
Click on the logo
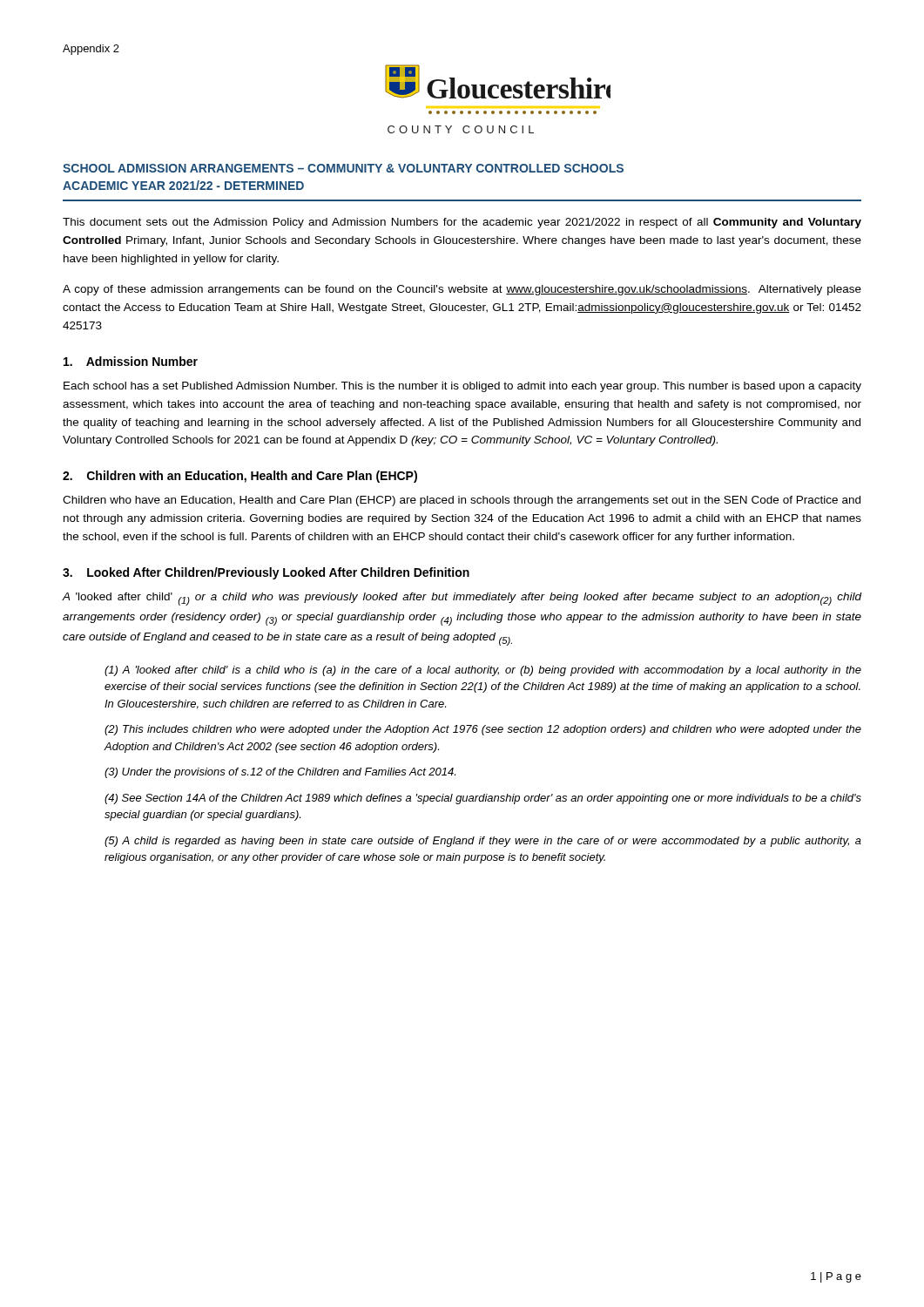[x=462, y=102]
